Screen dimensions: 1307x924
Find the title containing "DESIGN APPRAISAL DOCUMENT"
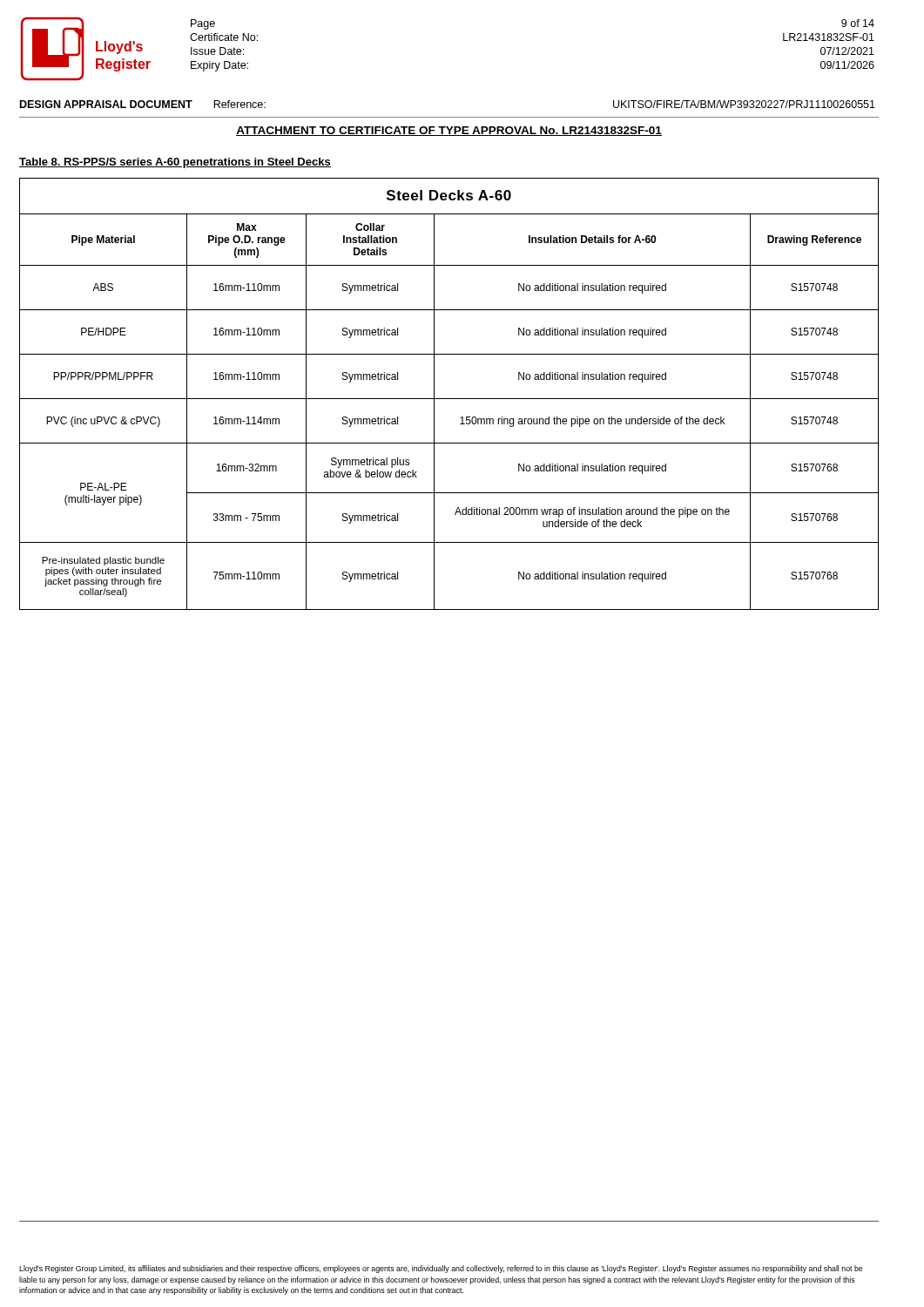[106, 105]
